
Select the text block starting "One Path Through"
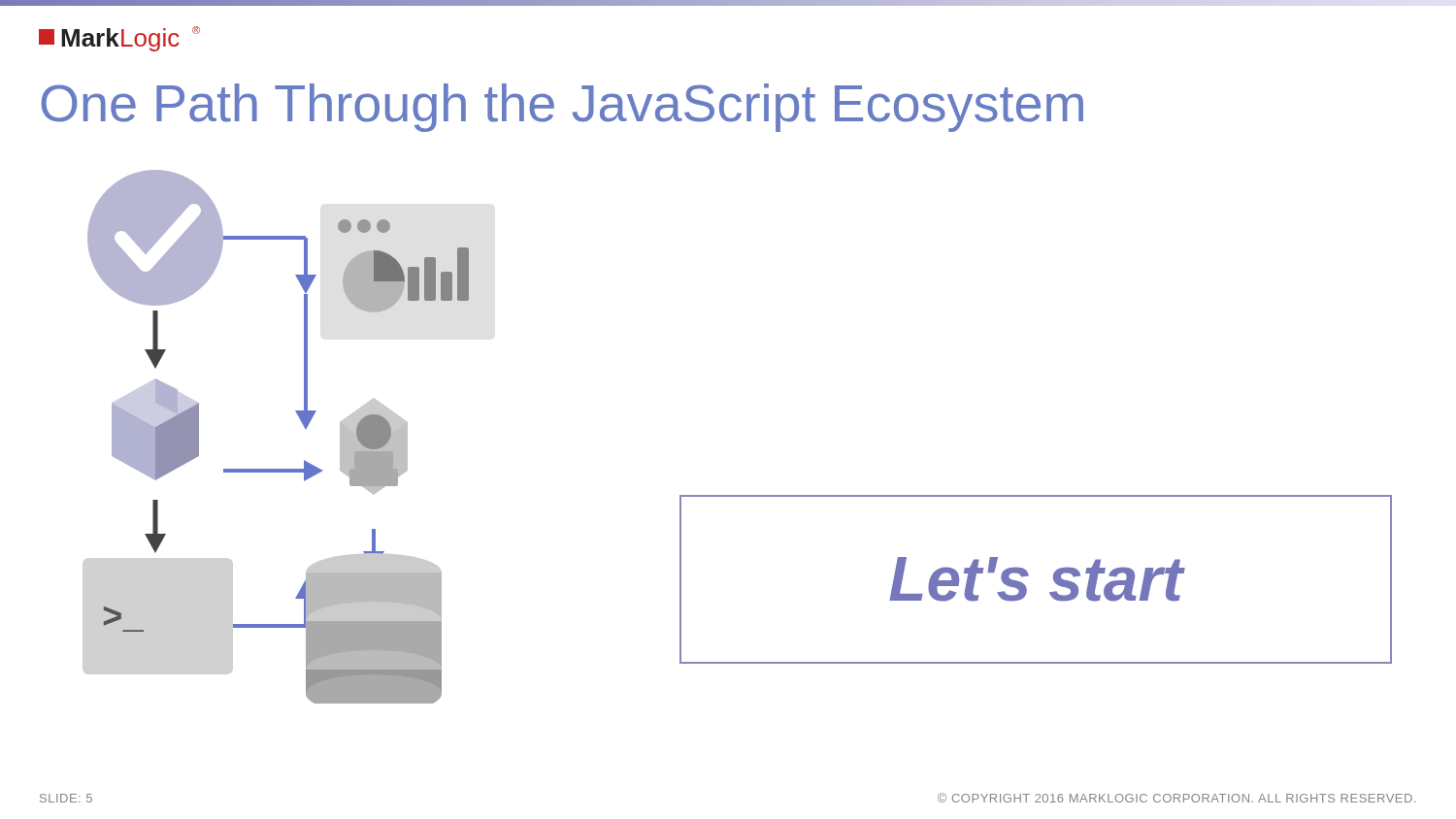(563, 103)
